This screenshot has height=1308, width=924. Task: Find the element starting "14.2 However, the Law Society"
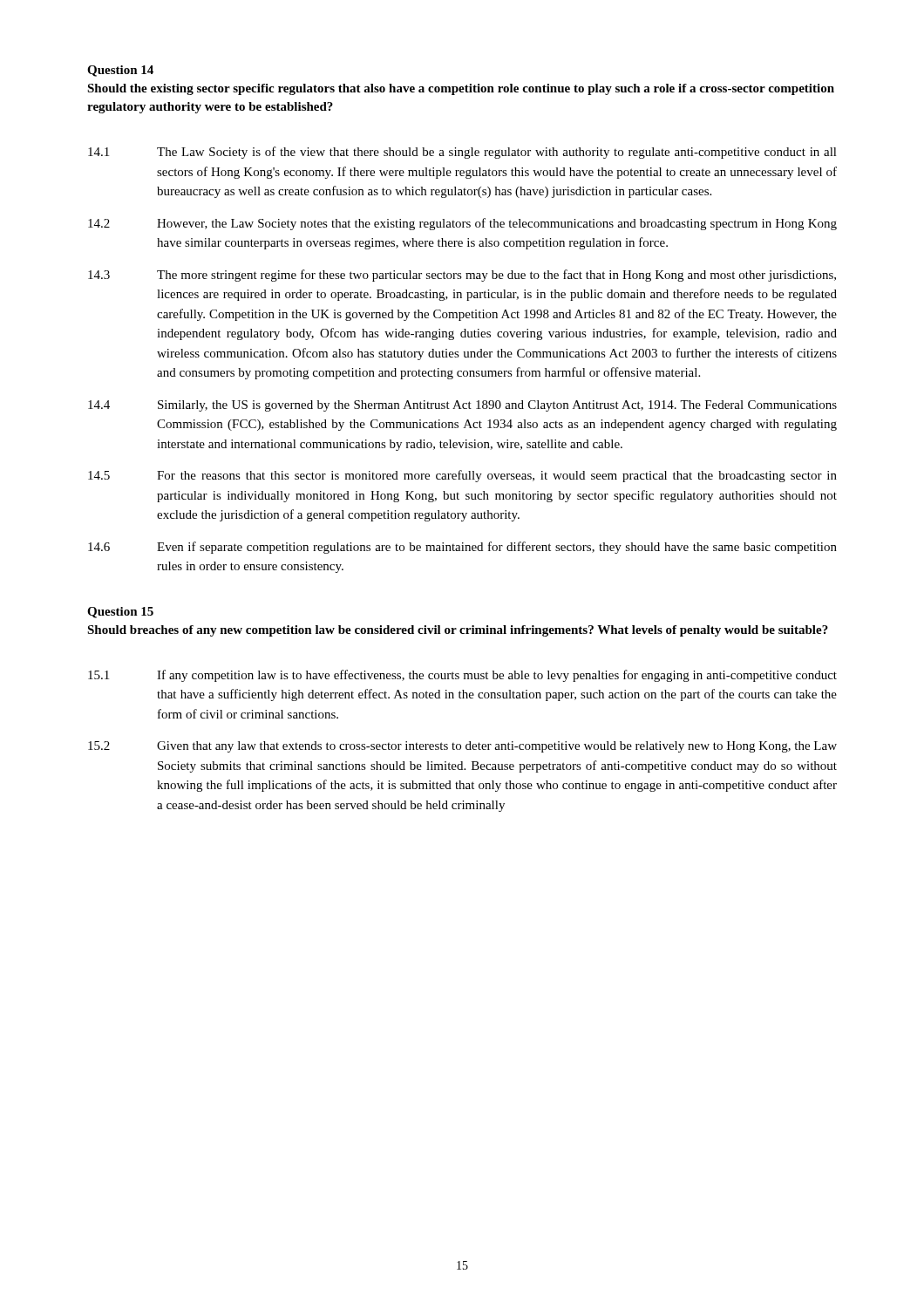click(462, 233)
